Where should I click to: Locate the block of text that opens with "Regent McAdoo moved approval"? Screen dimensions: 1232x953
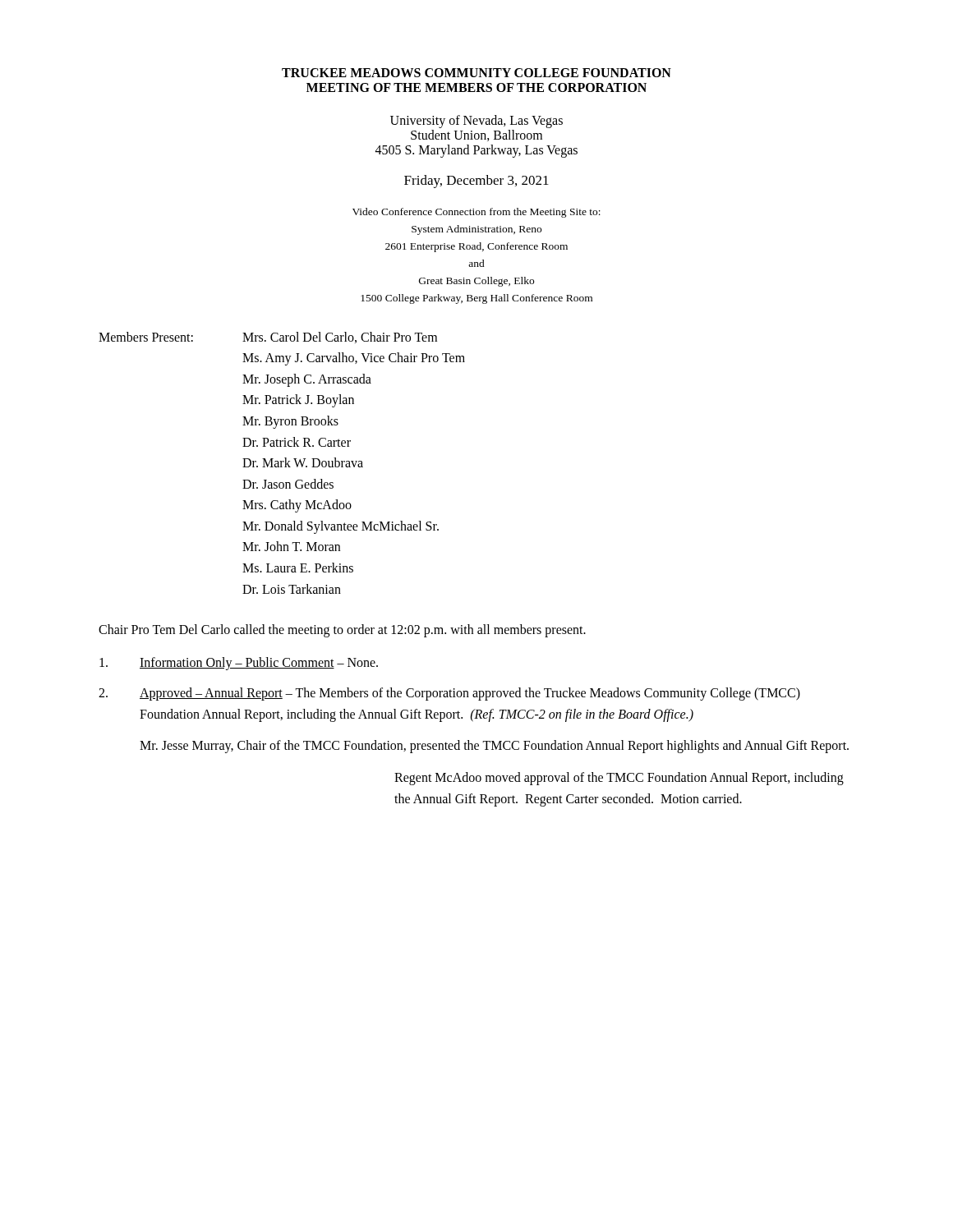(x=619, y=788)
